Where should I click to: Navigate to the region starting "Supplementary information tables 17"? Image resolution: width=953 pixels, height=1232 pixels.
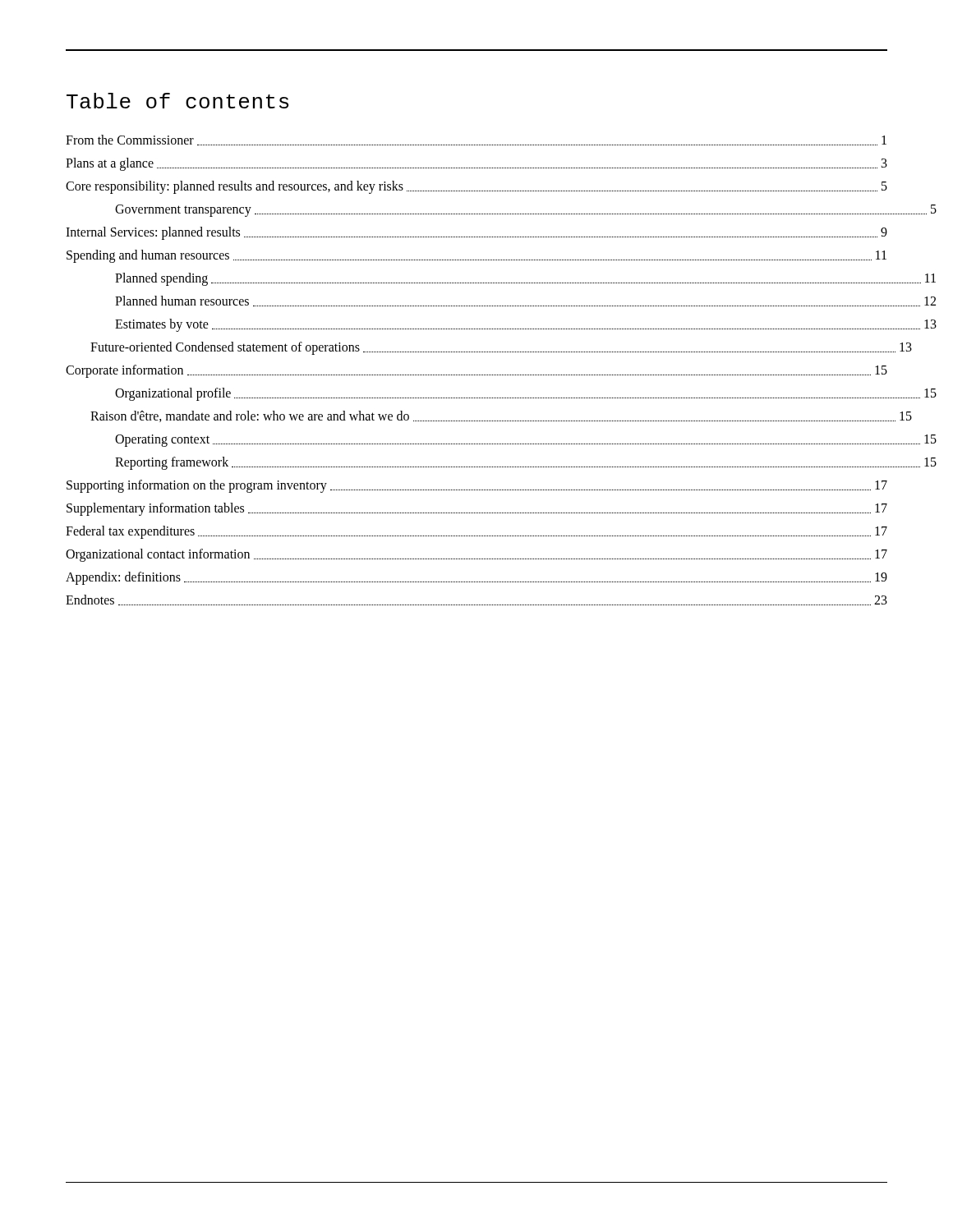(476, 508)
